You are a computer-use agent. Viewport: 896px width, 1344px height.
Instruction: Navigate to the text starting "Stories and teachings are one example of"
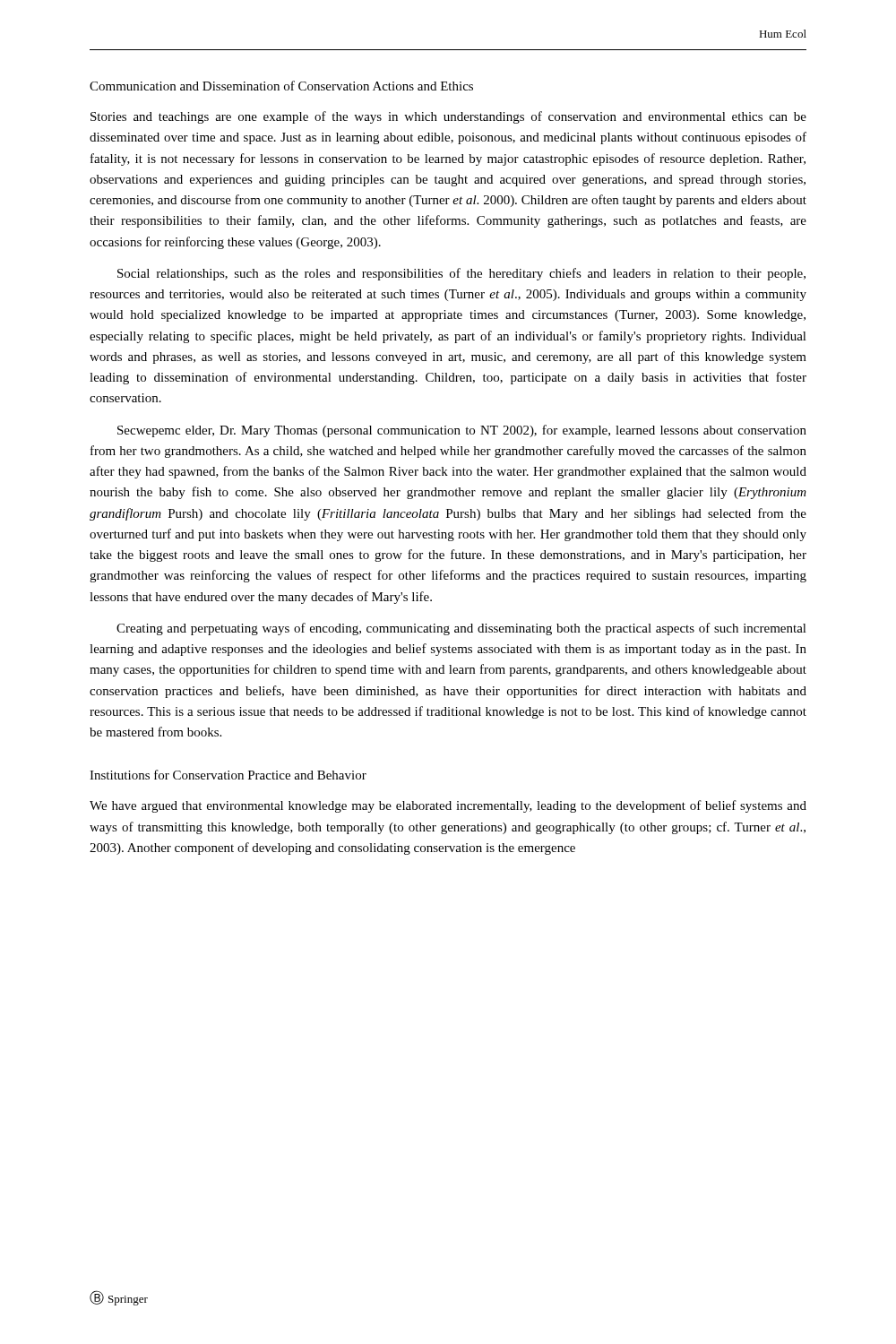(448, 179)
